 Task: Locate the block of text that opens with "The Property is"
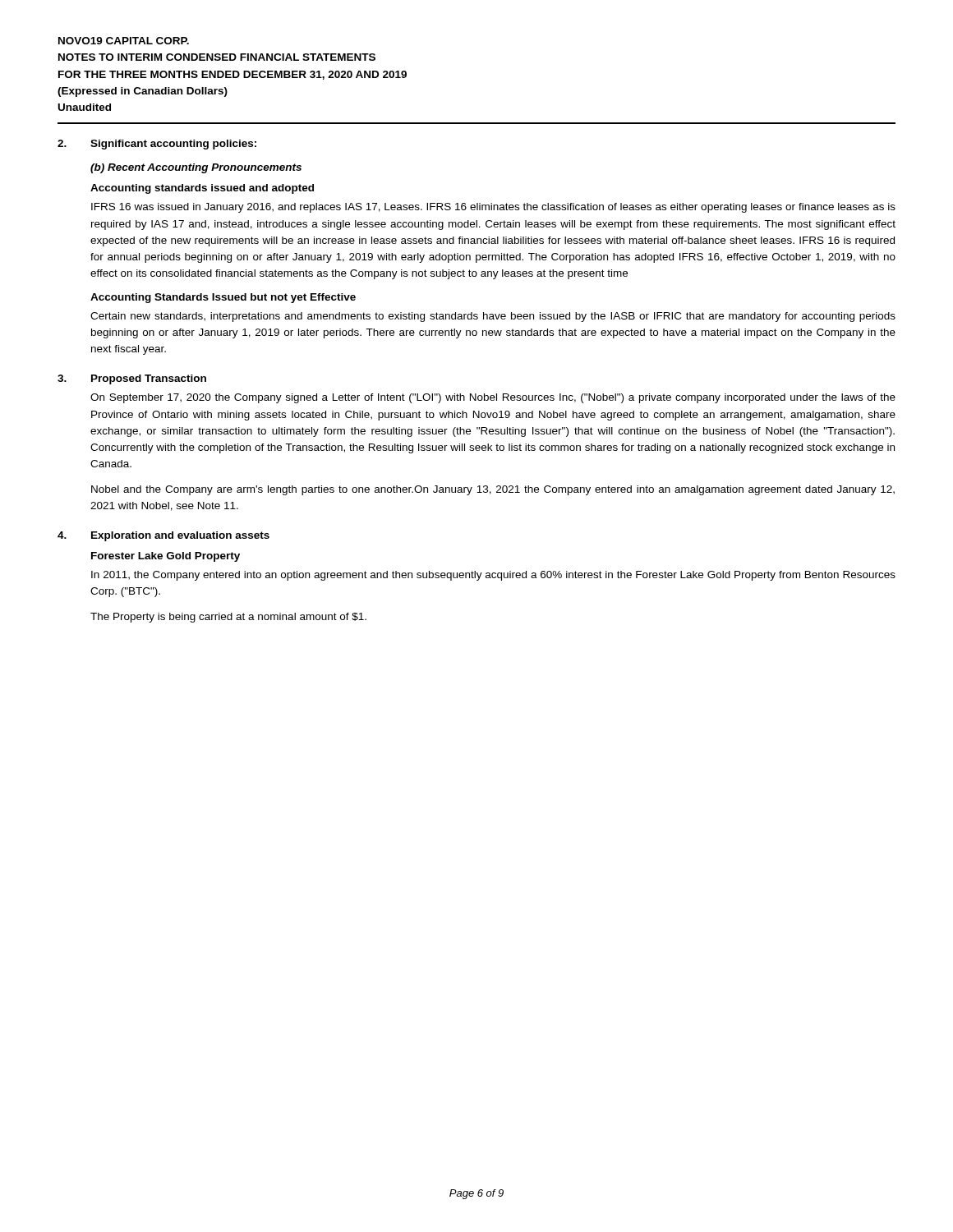[229, 616]
